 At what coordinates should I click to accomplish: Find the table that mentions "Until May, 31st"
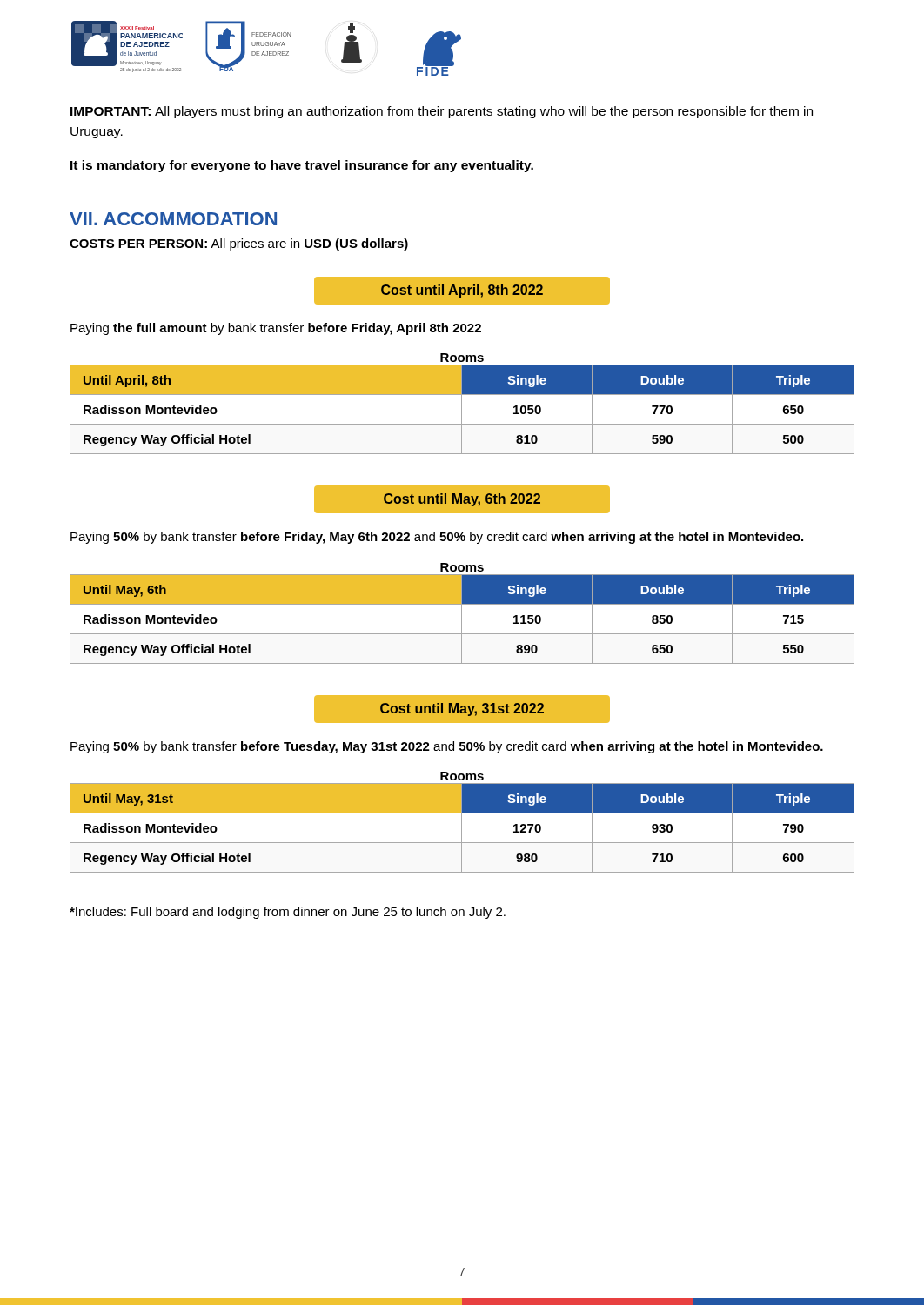462,820
